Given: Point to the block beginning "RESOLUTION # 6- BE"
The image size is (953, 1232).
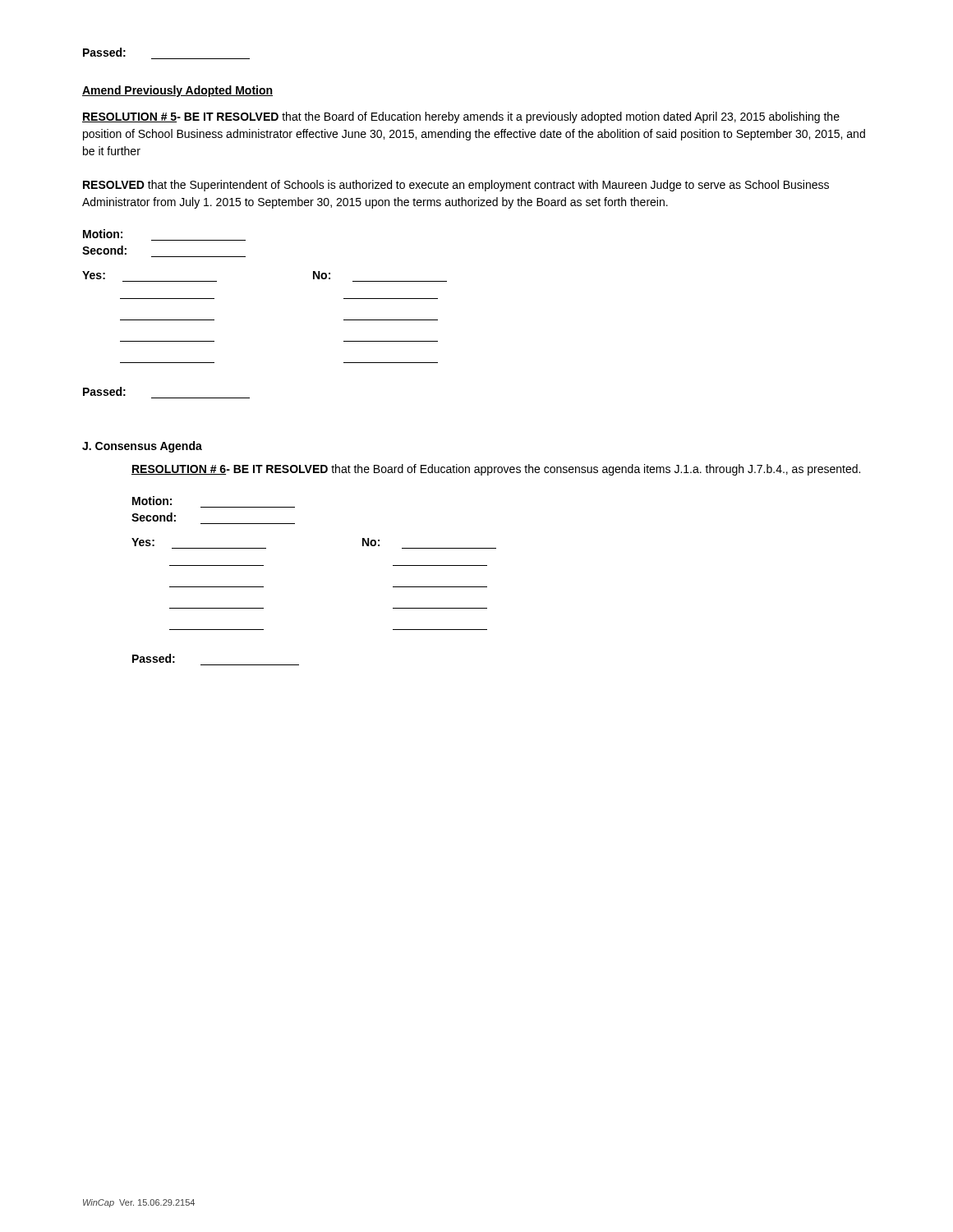Looking at the screenshot, I should pyautogui.click(x=496, y=469).
